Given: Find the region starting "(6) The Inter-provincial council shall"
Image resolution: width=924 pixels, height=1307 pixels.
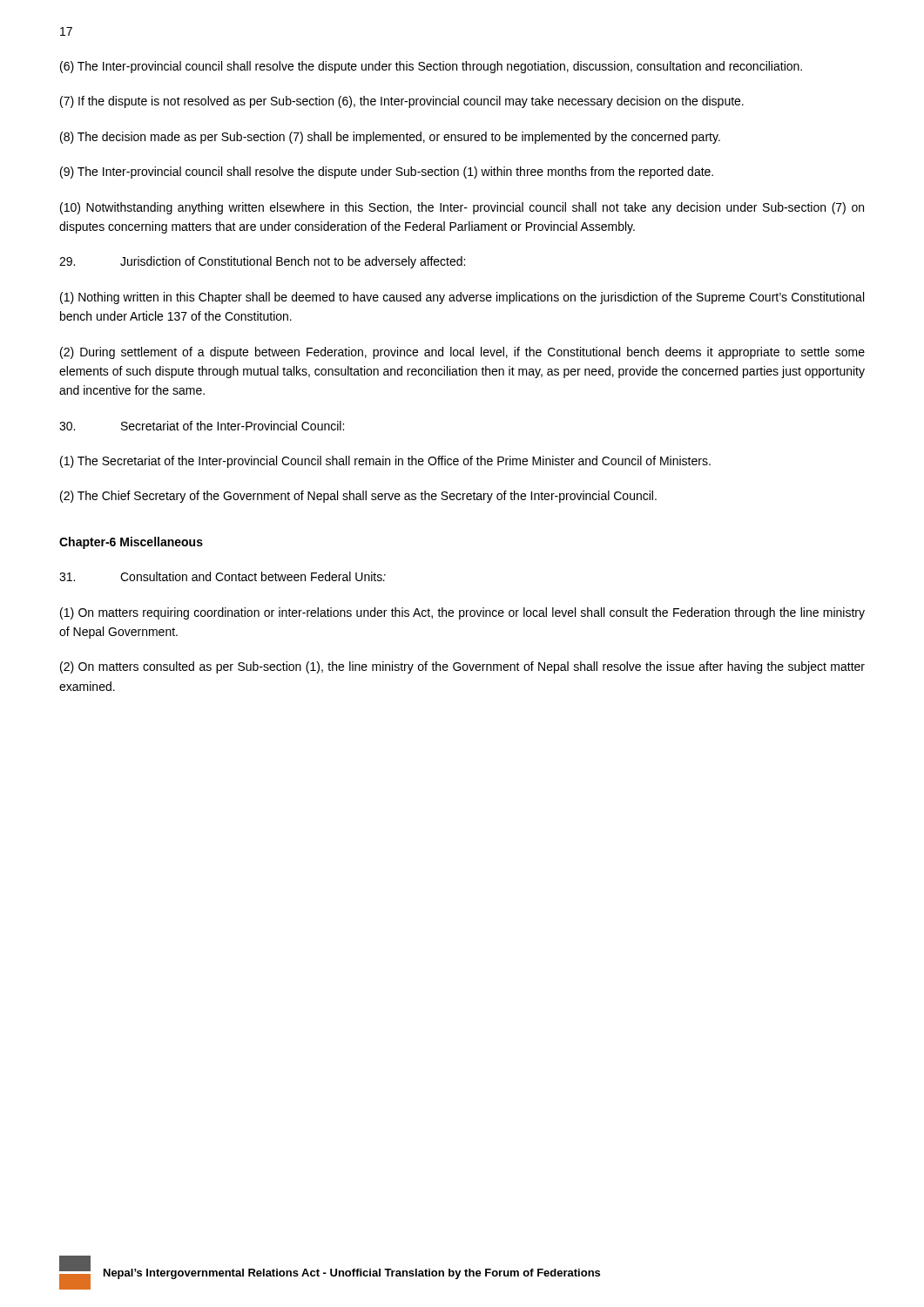Looking at the screenshot, I should coord(431,66).
